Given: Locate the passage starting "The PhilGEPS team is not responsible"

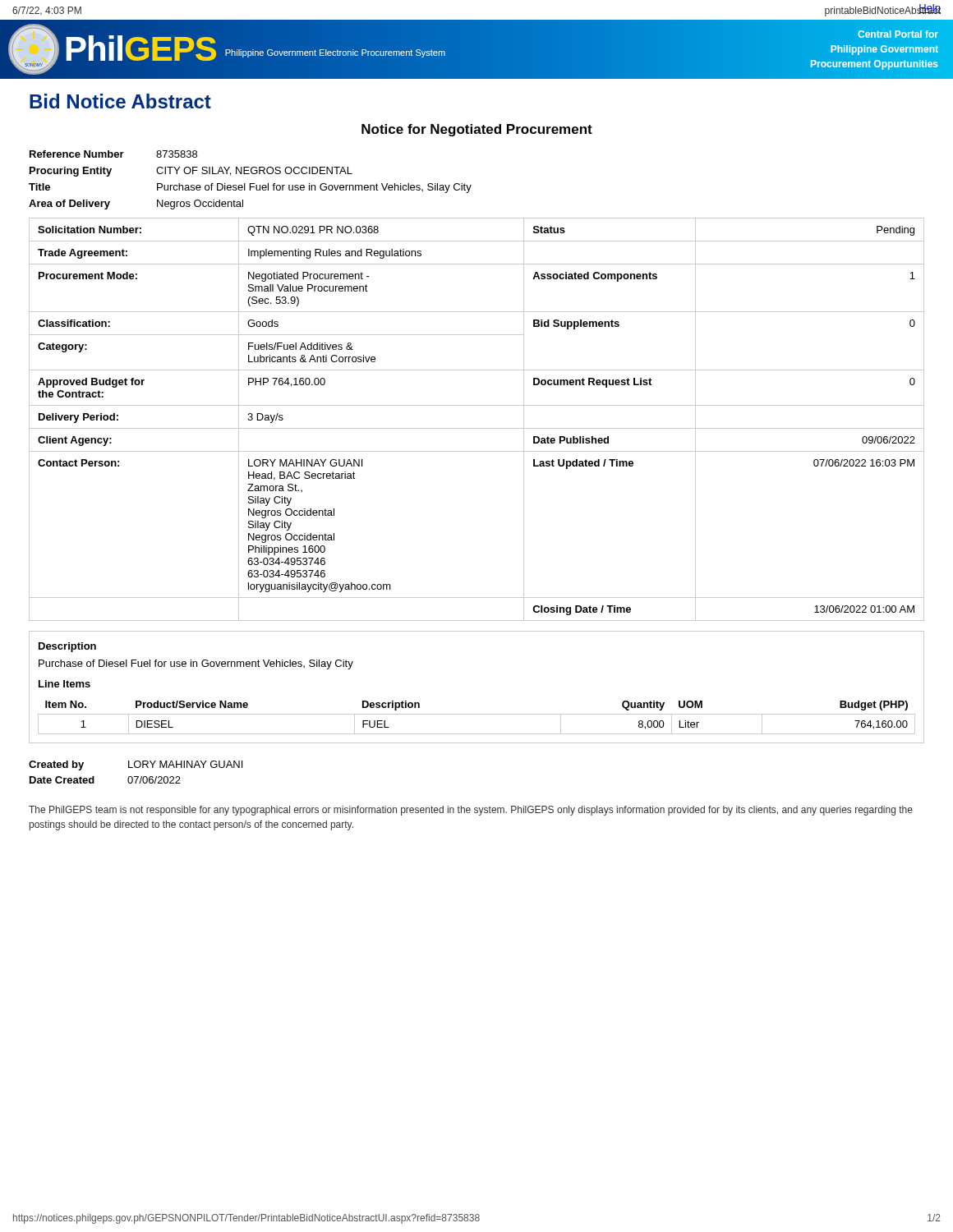Looking at the screenshot, I should tap(471, 817).
